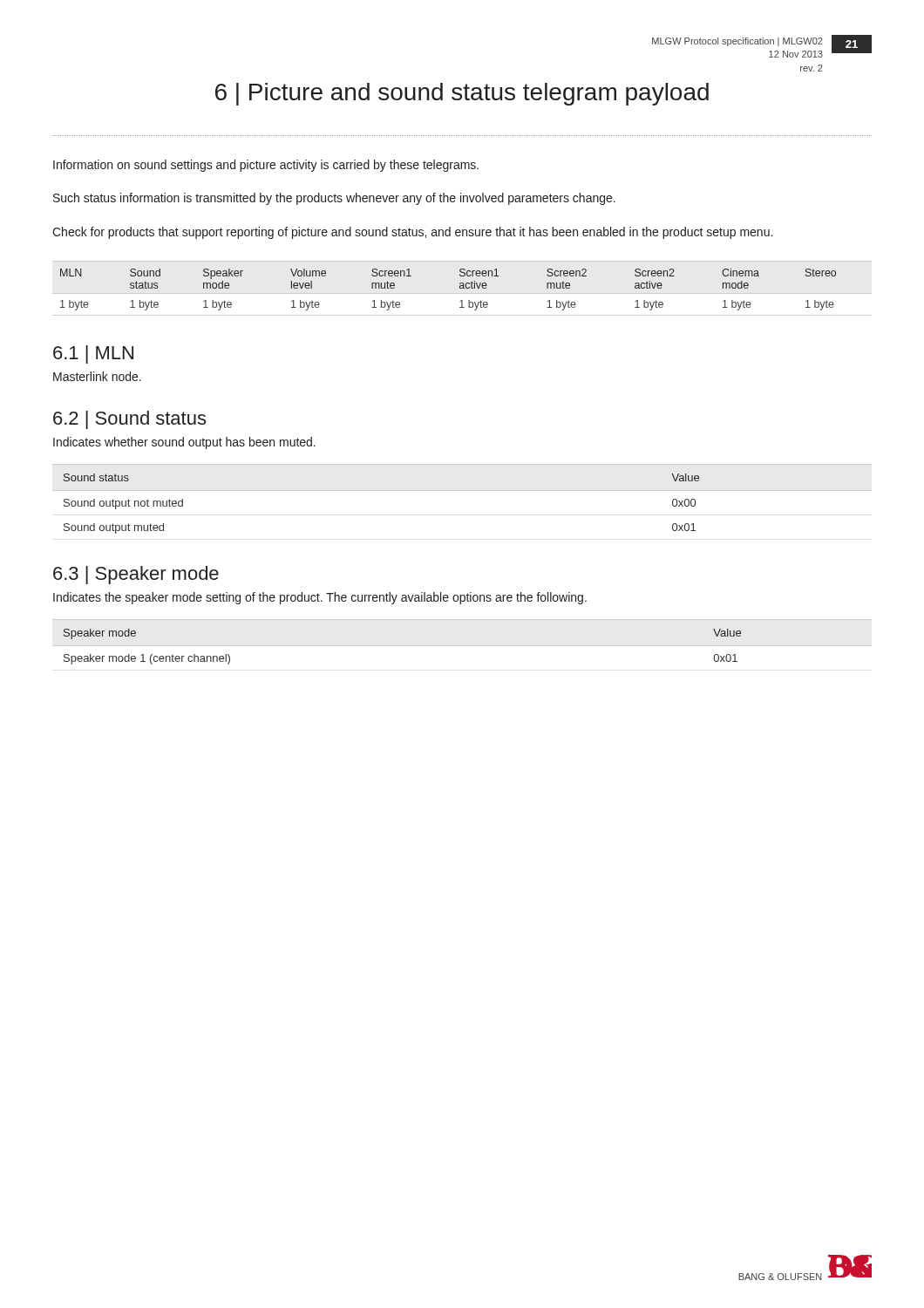Viewport: 924px width, 1308px height.
Task: Locate the block of text that opens with "Such status information is transmitted by the"
Action: tap(334, 198)
